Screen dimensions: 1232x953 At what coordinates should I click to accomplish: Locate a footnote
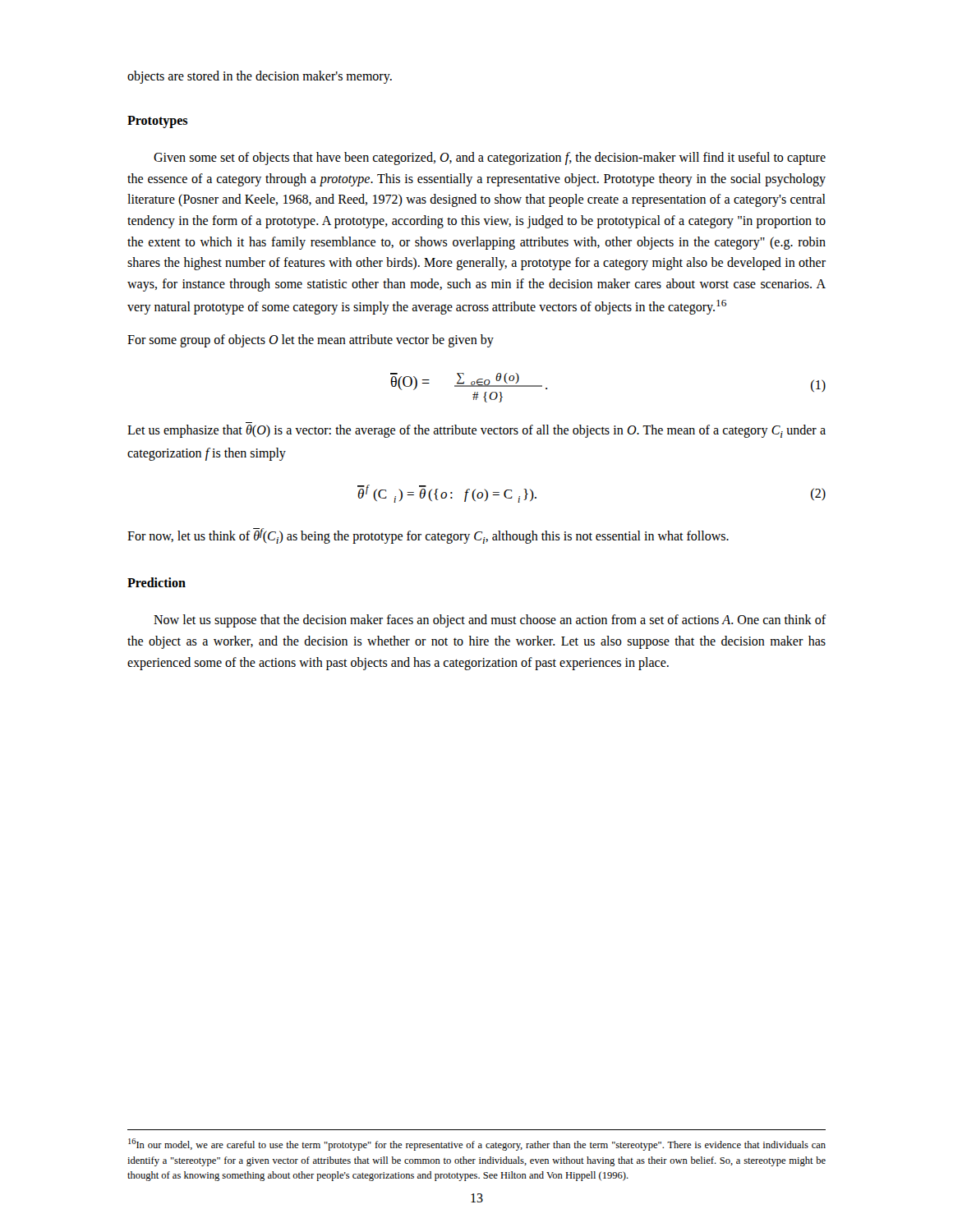tap(476, 1159)
